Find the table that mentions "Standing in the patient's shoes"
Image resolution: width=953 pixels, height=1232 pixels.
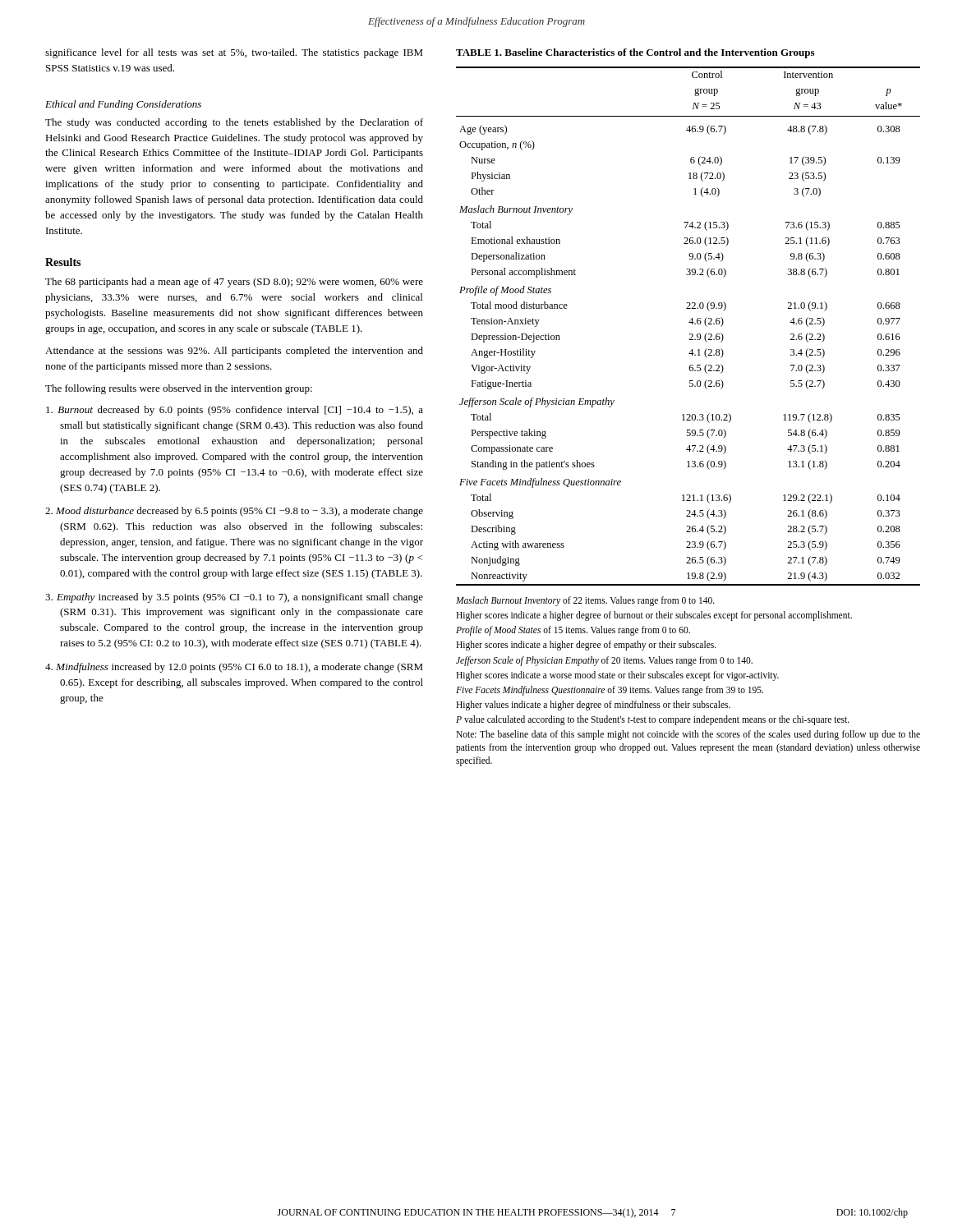click(688, 326)
